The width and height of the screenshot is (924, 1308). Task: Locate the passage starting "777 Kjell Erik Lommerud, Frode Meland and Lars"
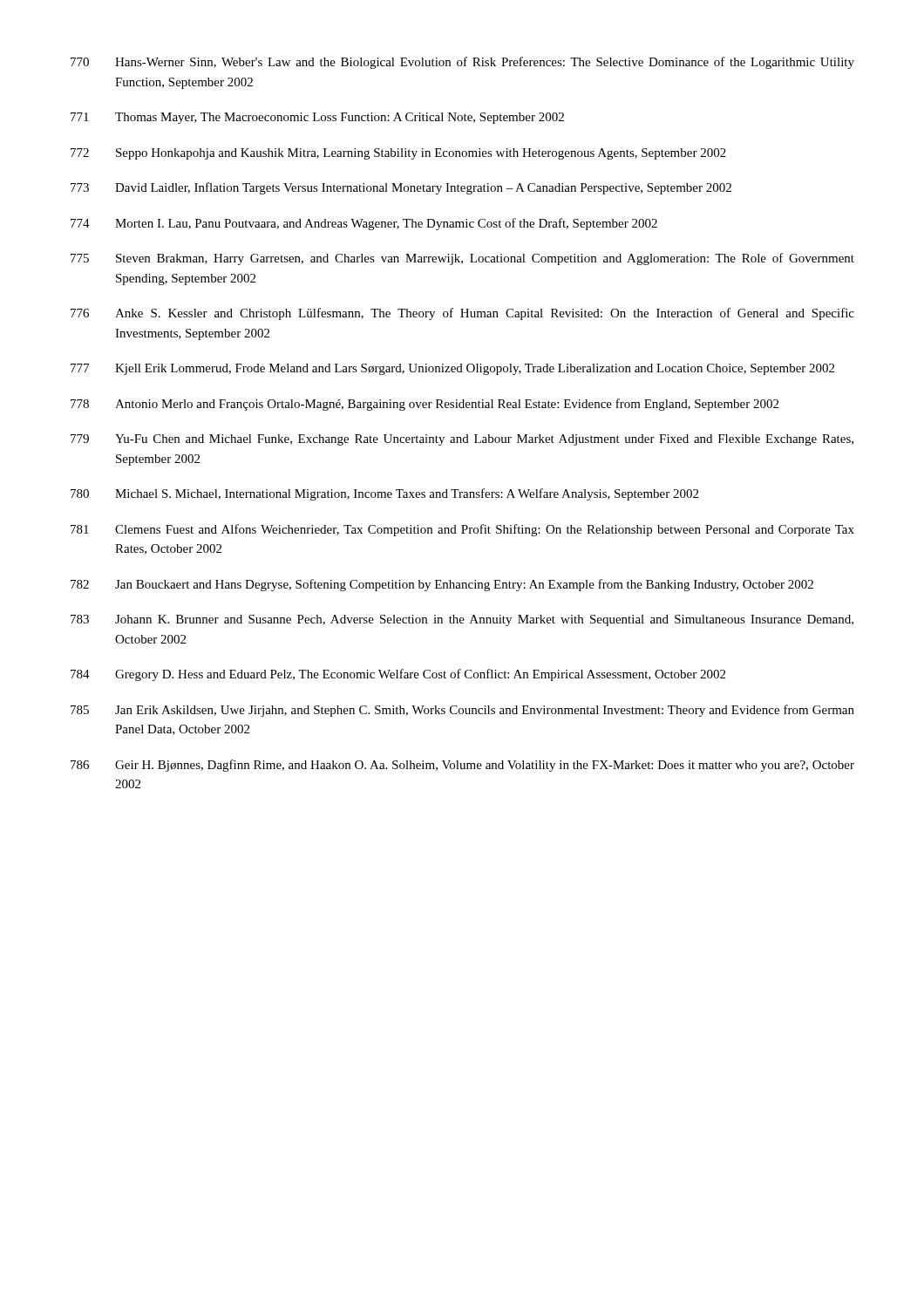(x=462, y=368)
